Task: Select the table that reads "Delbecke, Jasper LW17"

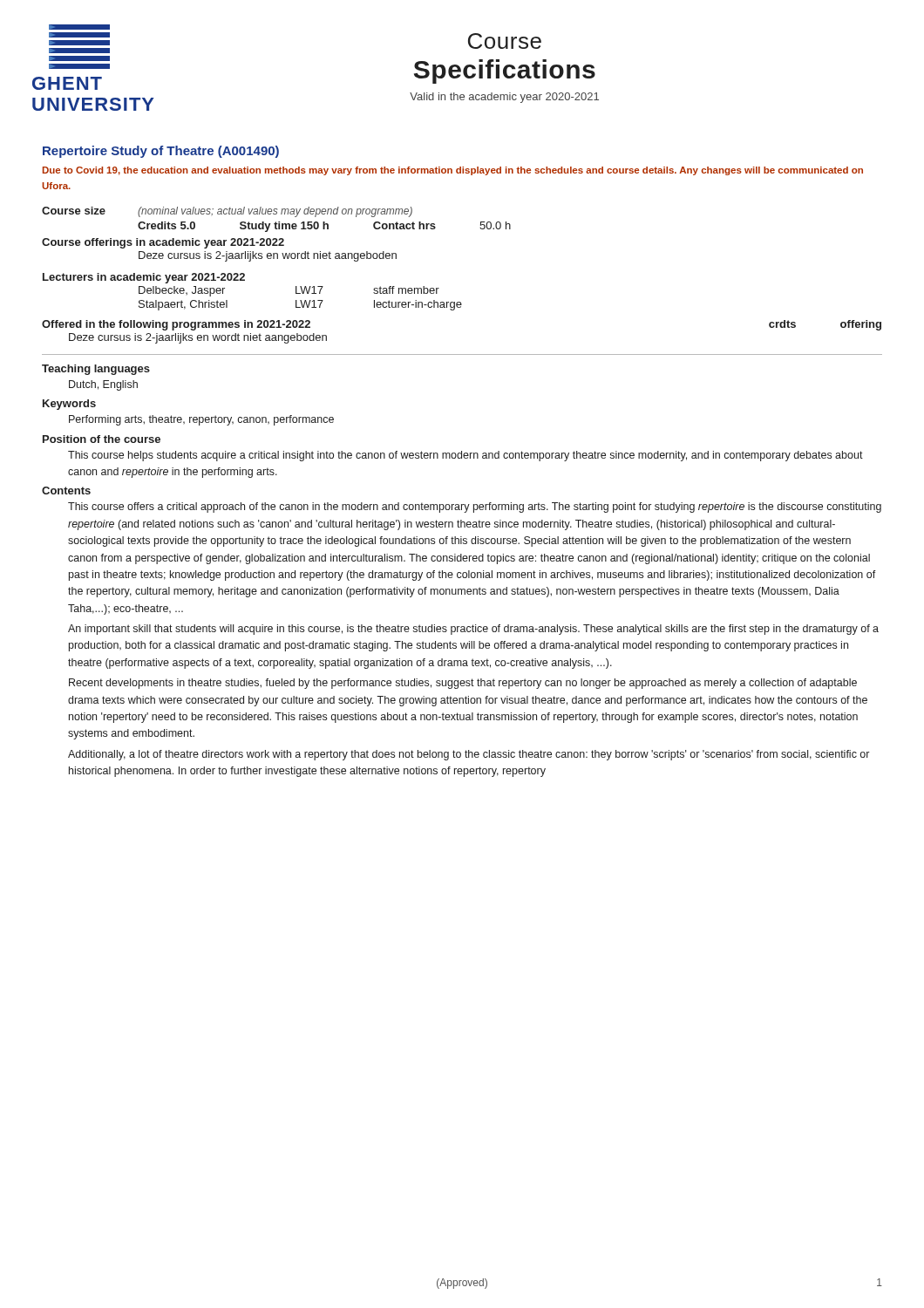Action: pyautogui.click(x=462, y=297)
